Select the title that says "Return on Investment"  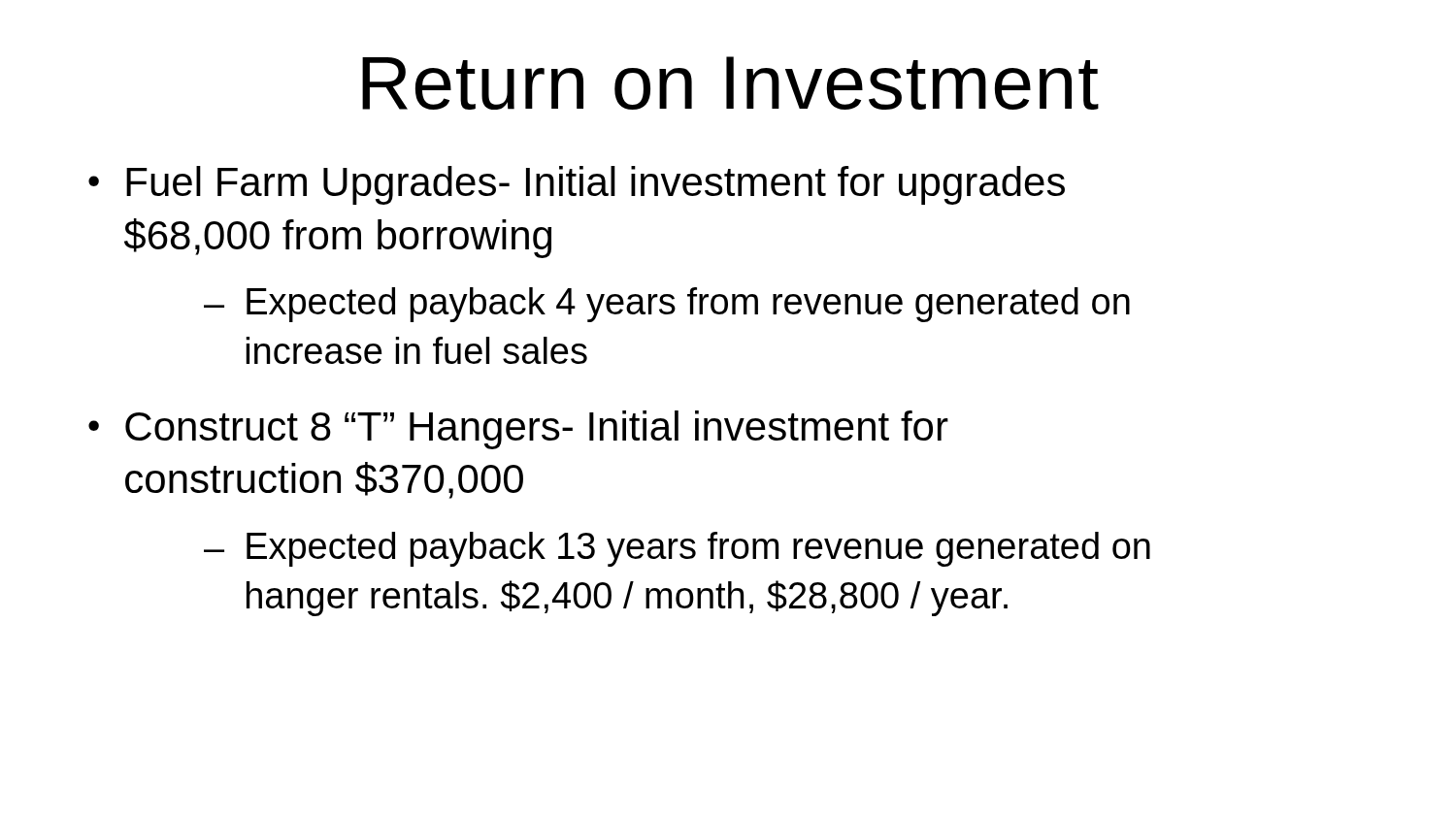coord(728,83)
